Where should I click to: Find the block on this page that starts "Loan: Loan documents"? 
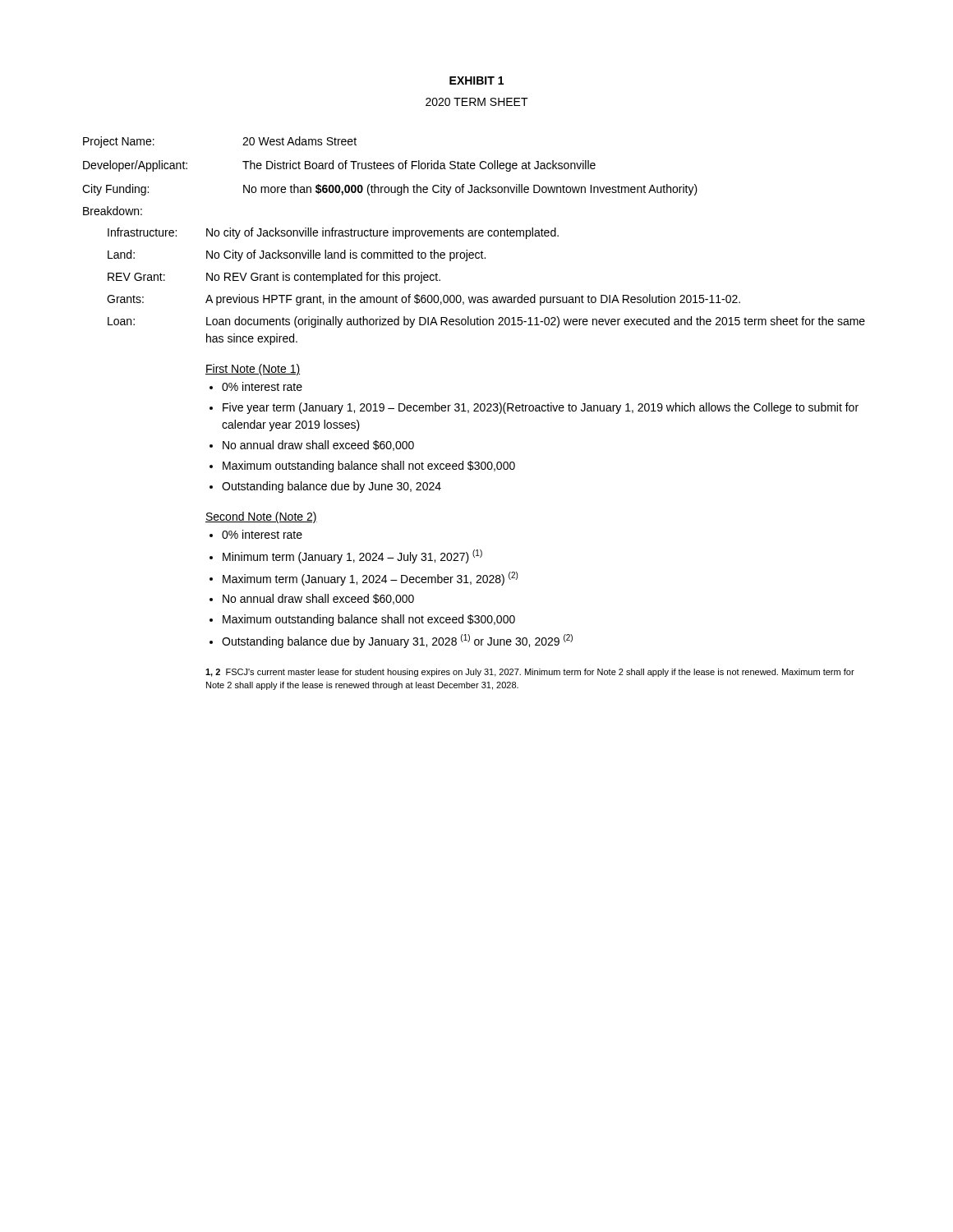tap(489, 330)
